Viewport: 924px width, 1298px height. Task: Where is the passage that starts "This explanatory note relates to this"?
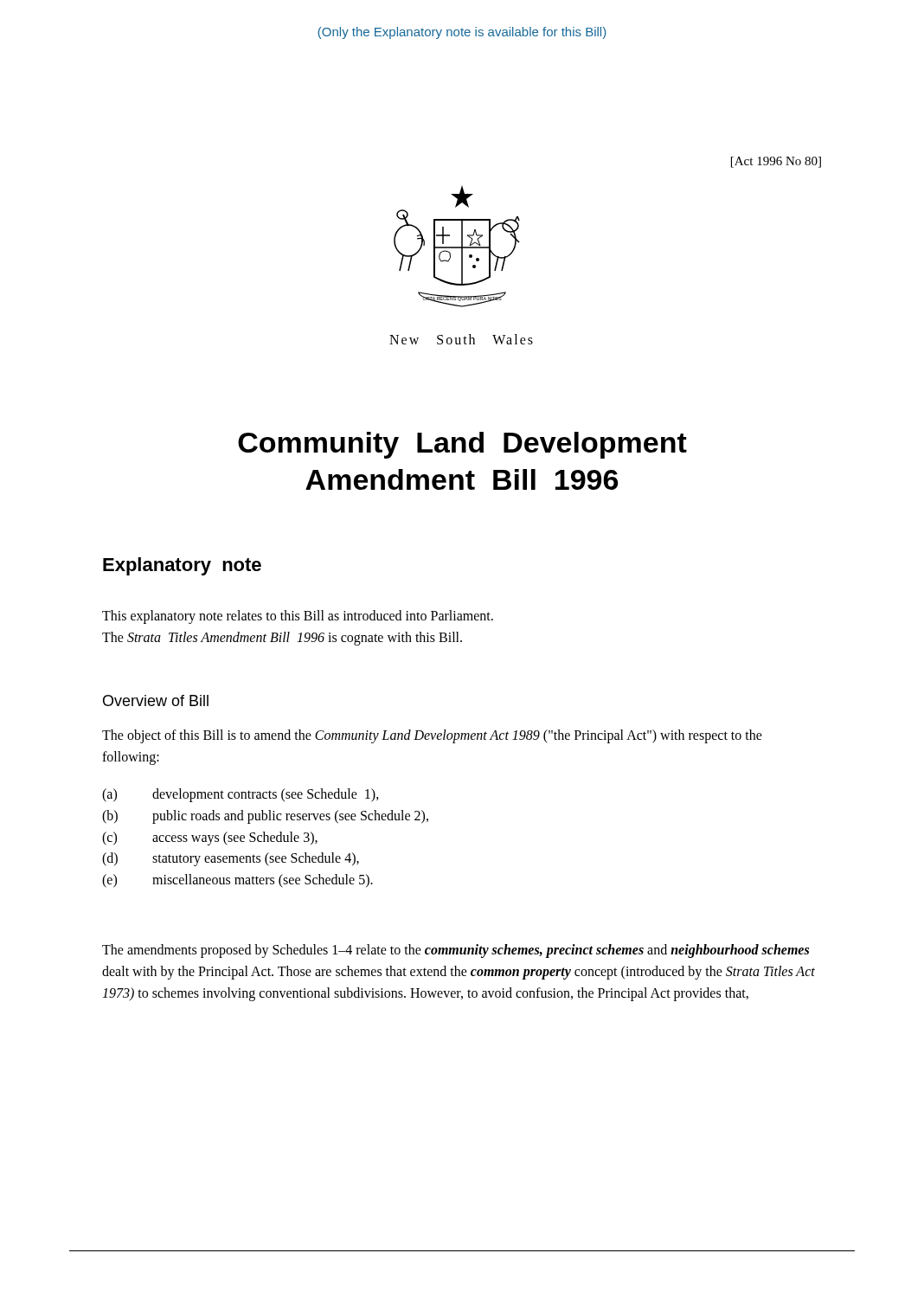coord(298,626)
